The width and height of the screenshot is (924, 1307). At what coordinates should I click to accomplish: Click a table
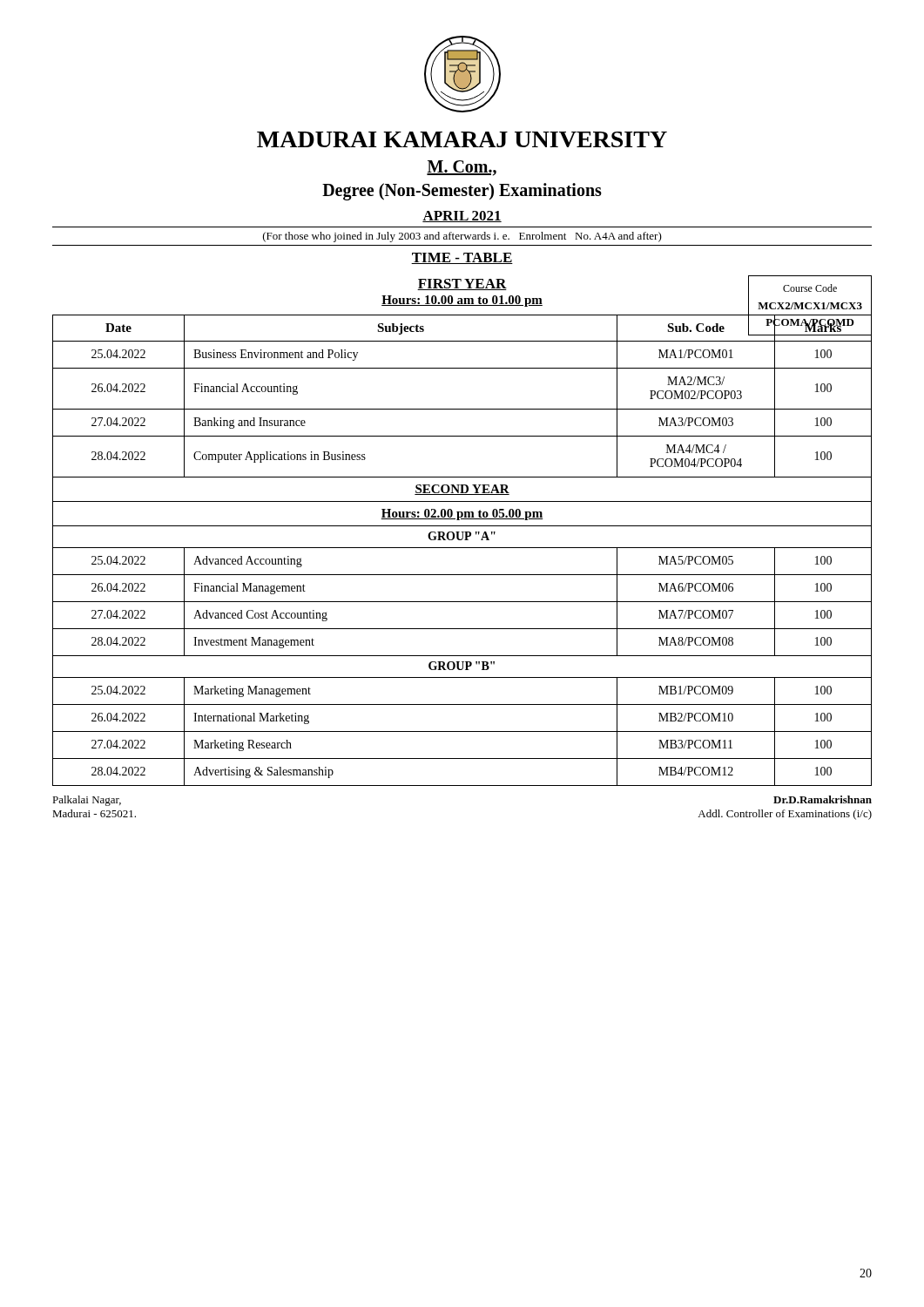pyautogui.click(x=462, y=548)
